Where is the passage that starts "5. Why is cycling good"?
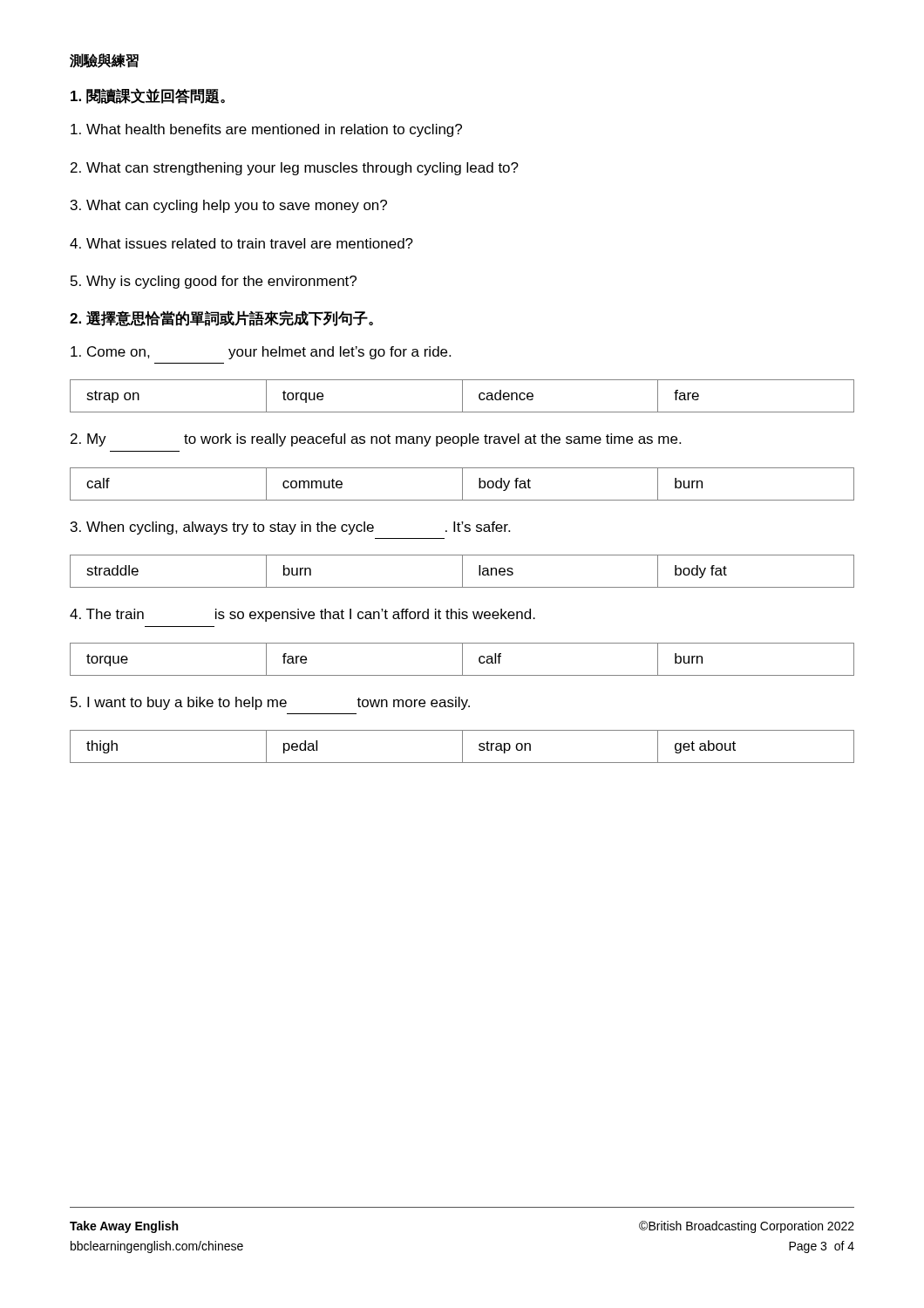This screenshot has width=924, height=1308. pos(213,281)
